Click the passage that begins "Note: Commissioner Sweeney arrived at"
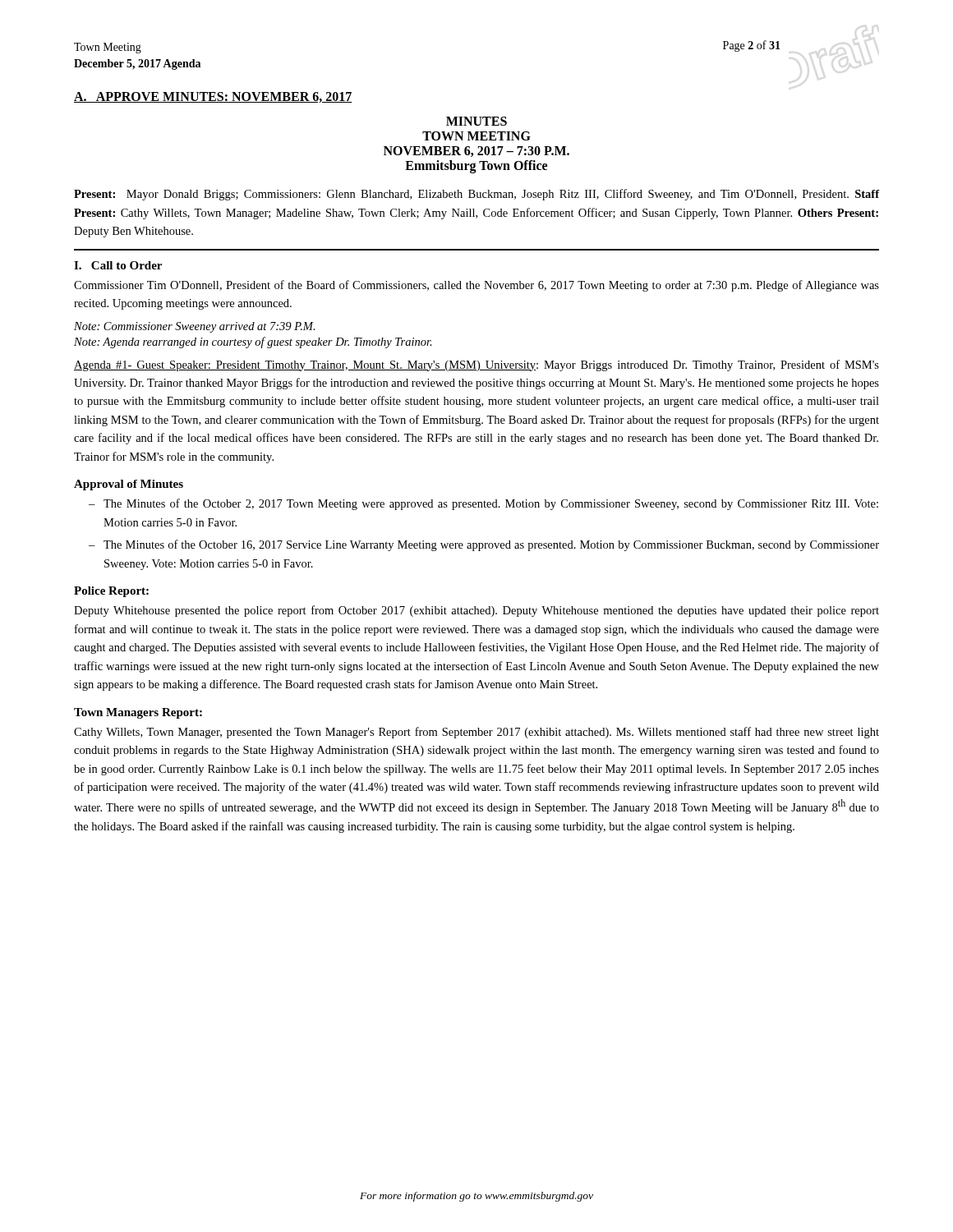 pyautogui.click(x=195, y=327)
